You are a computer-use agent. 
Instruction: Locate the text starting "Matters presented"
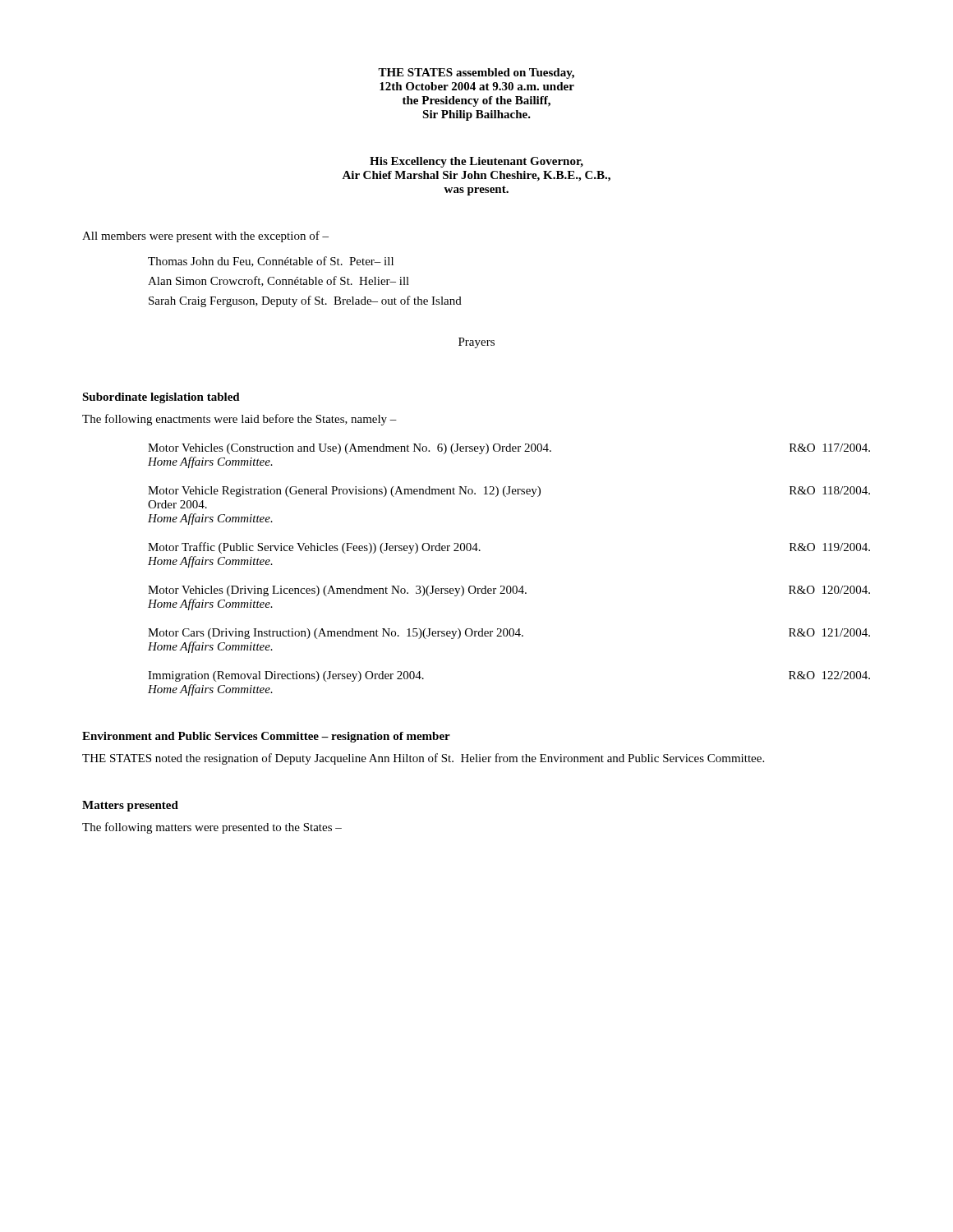[x=130, y=805]
